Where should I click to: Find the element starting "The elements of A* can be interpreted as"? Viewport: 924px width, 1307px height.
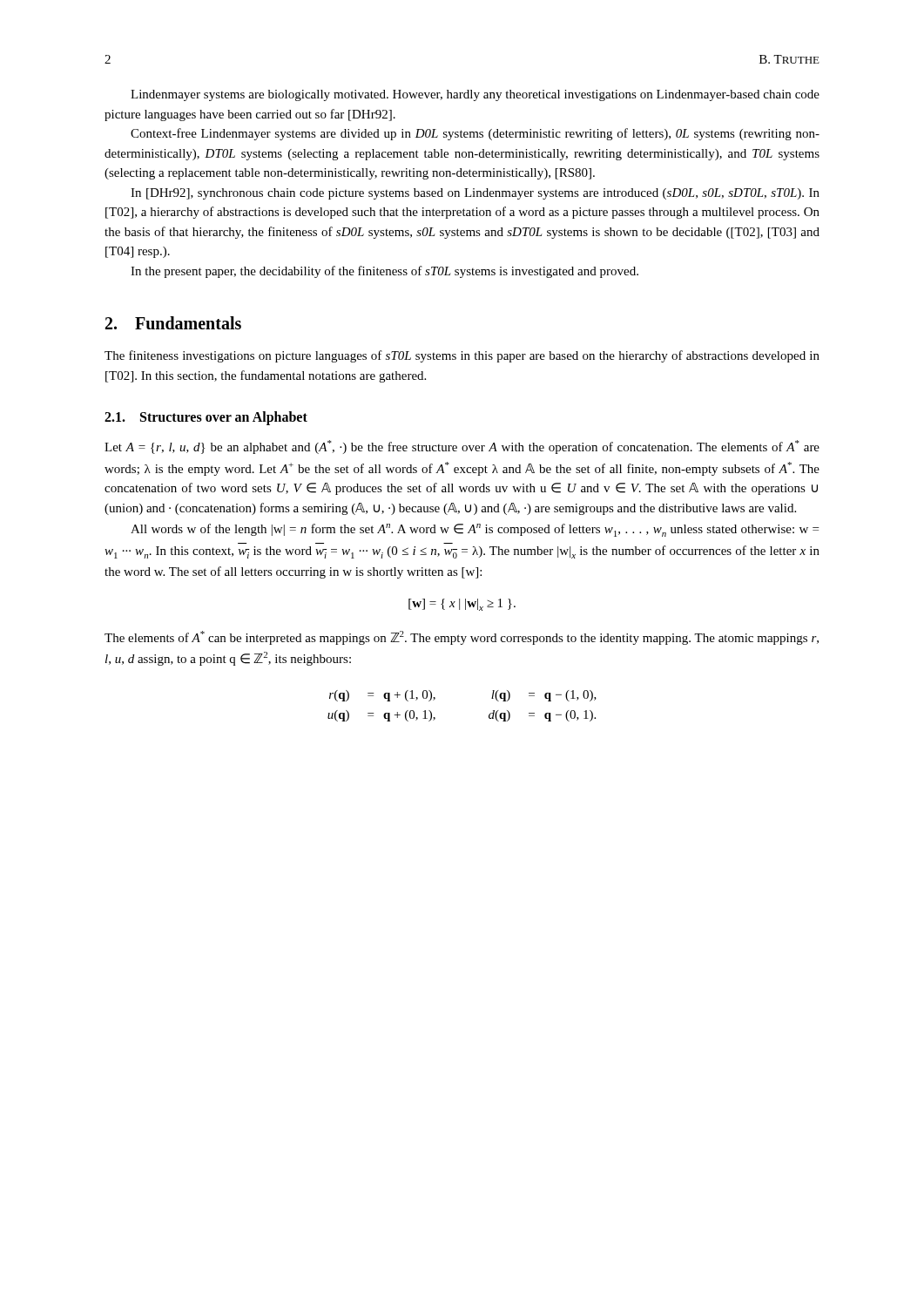coord(462,647)
